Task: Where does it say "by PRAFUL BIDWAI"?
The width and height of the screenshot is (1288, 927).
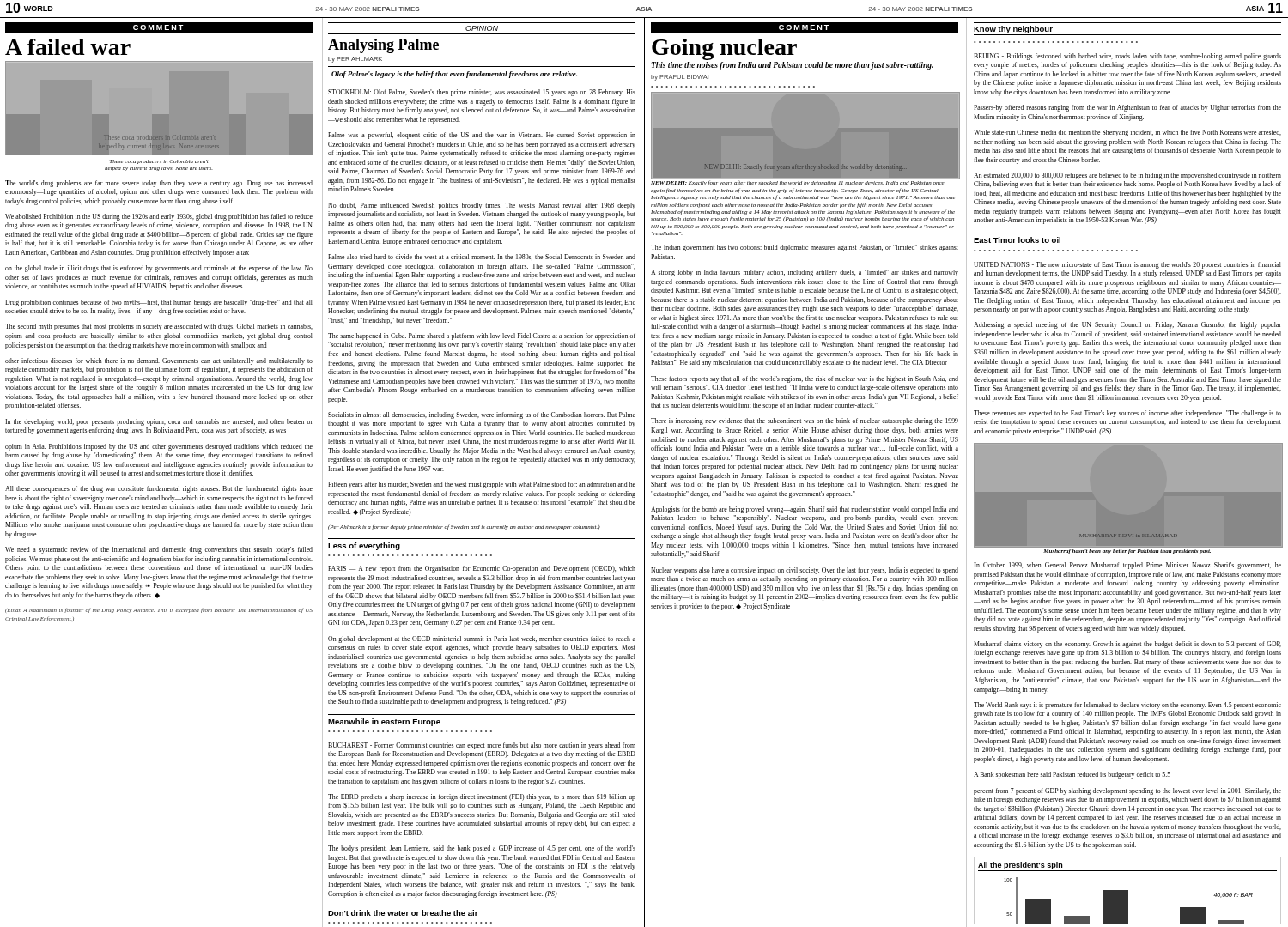Action: pos(680,77)
